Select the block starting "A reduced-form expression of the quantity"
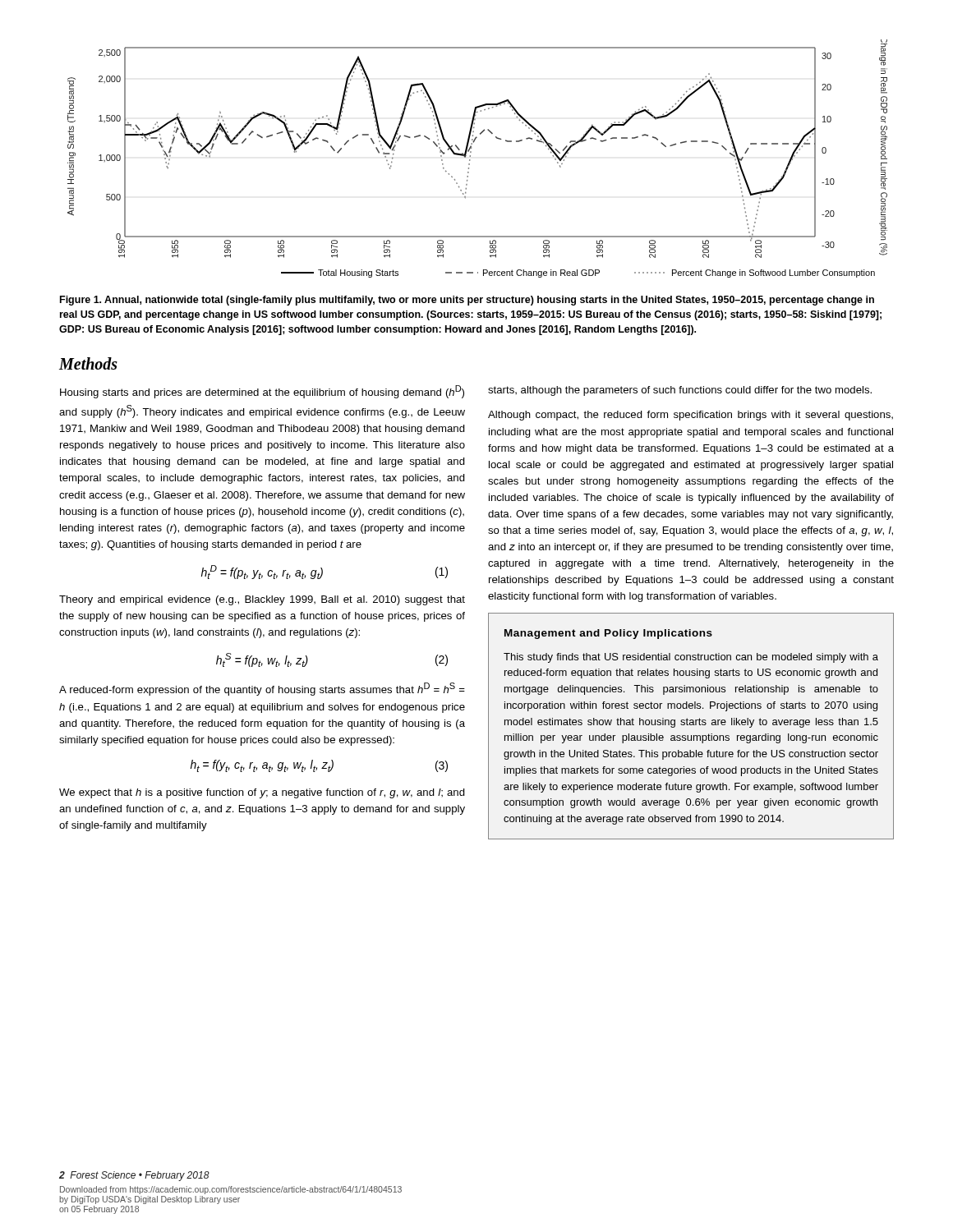 (x=262, y=714)
